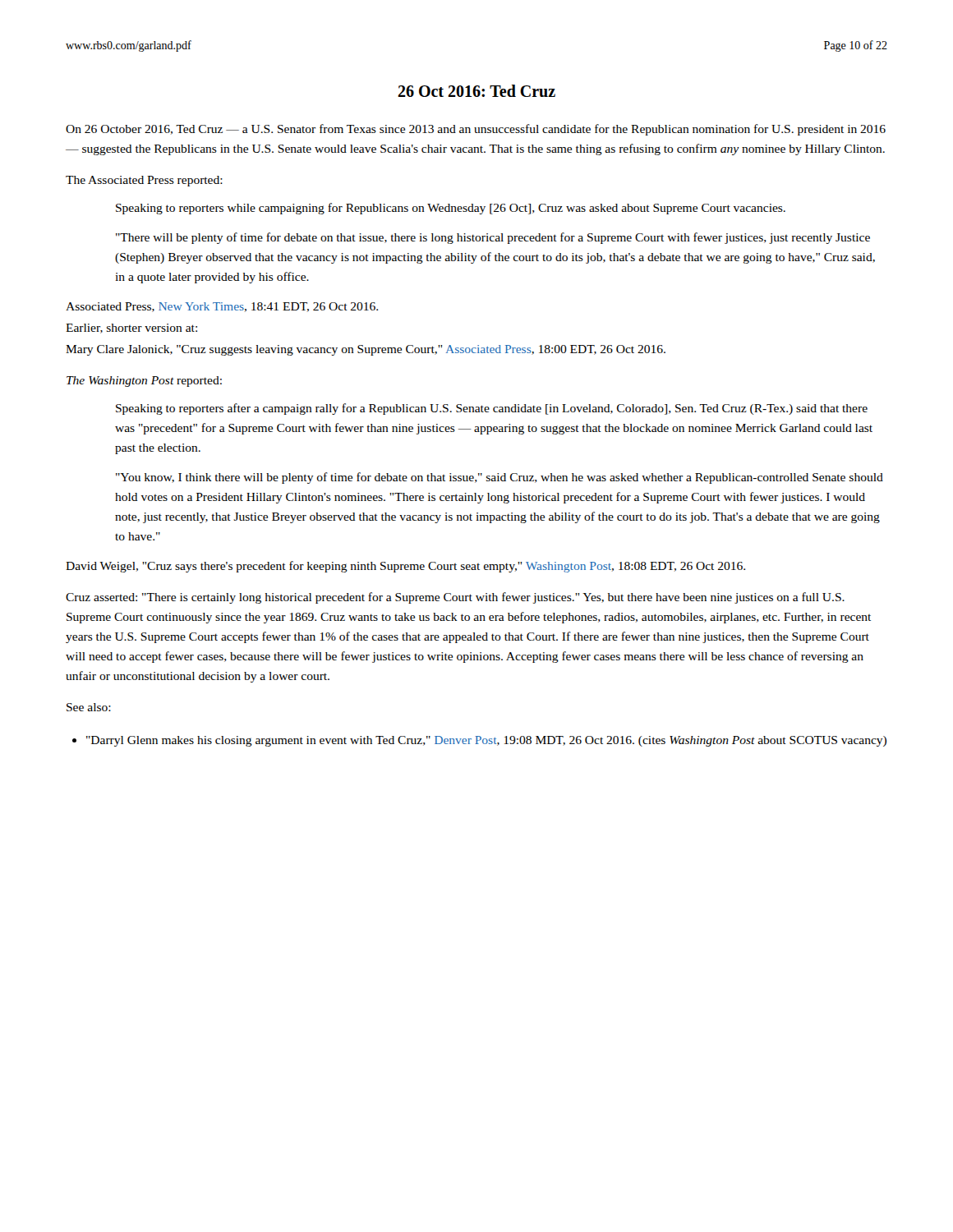Find the text block starting "26 Oct 2016: Ted Cruz"
Screen dimensions: 1232x953
476,92
